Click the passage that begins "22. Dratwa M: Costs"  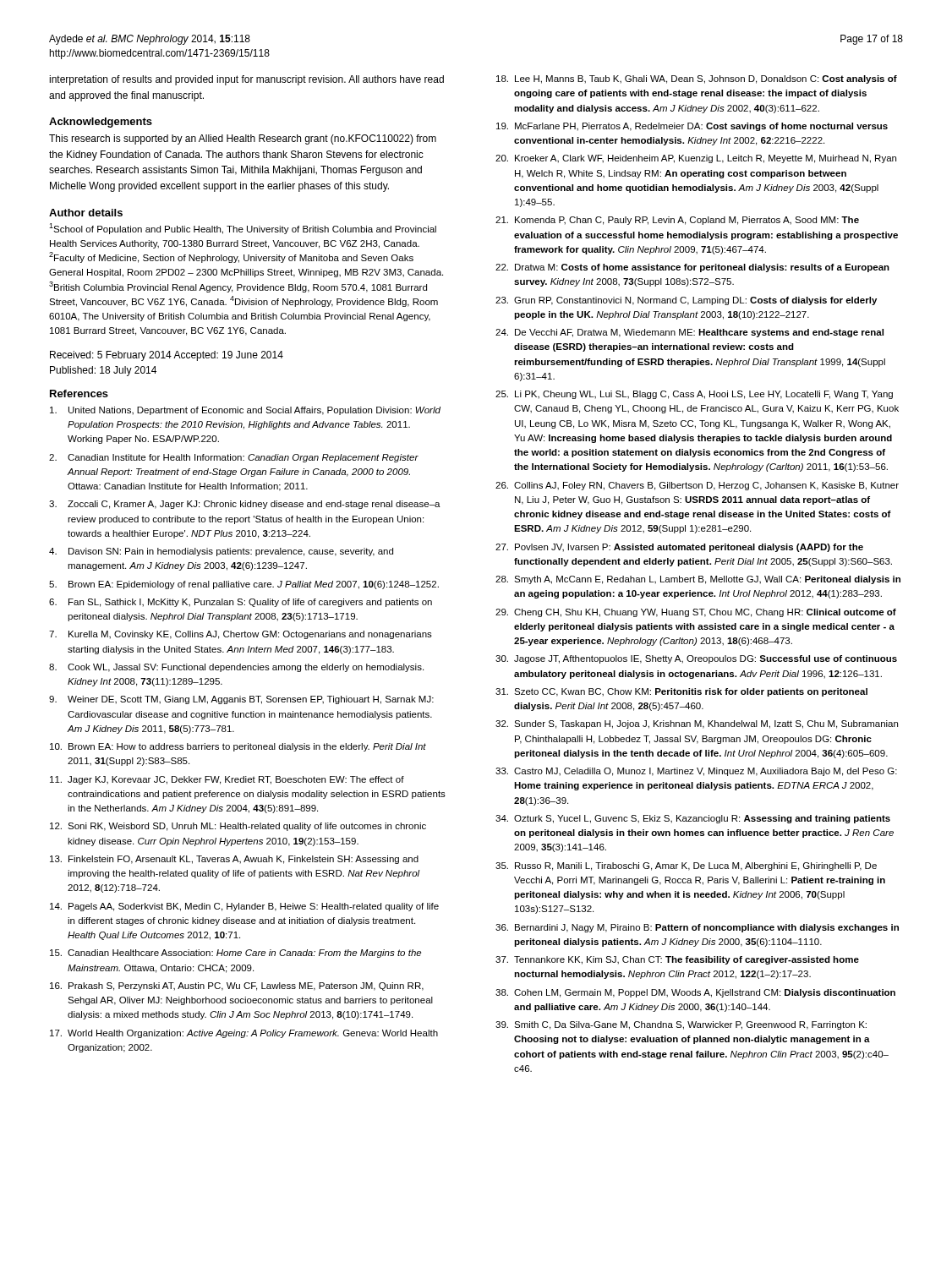point(698,275)
